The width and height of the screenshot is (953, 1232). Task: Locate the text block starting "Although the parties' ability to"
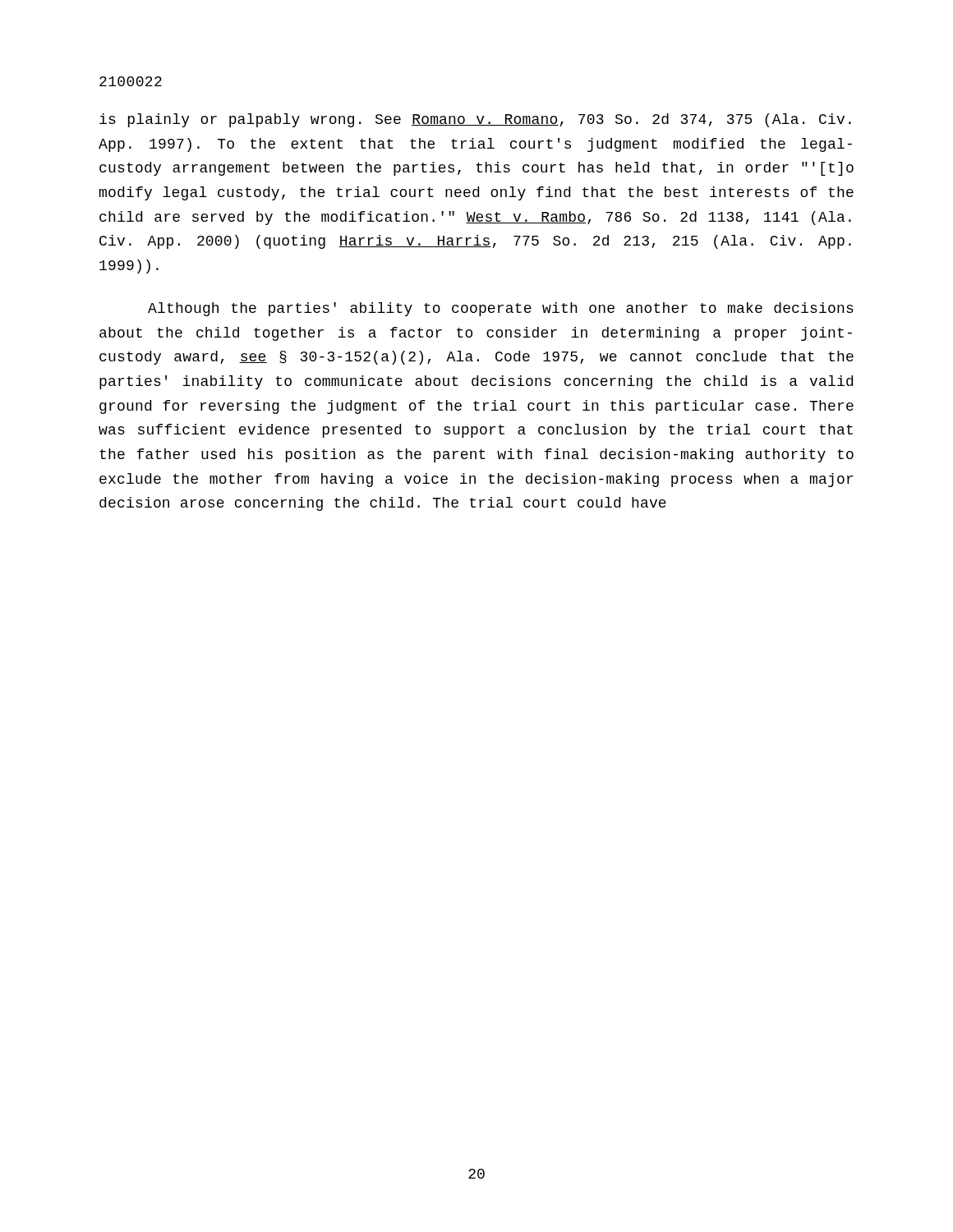click(476, 406)
